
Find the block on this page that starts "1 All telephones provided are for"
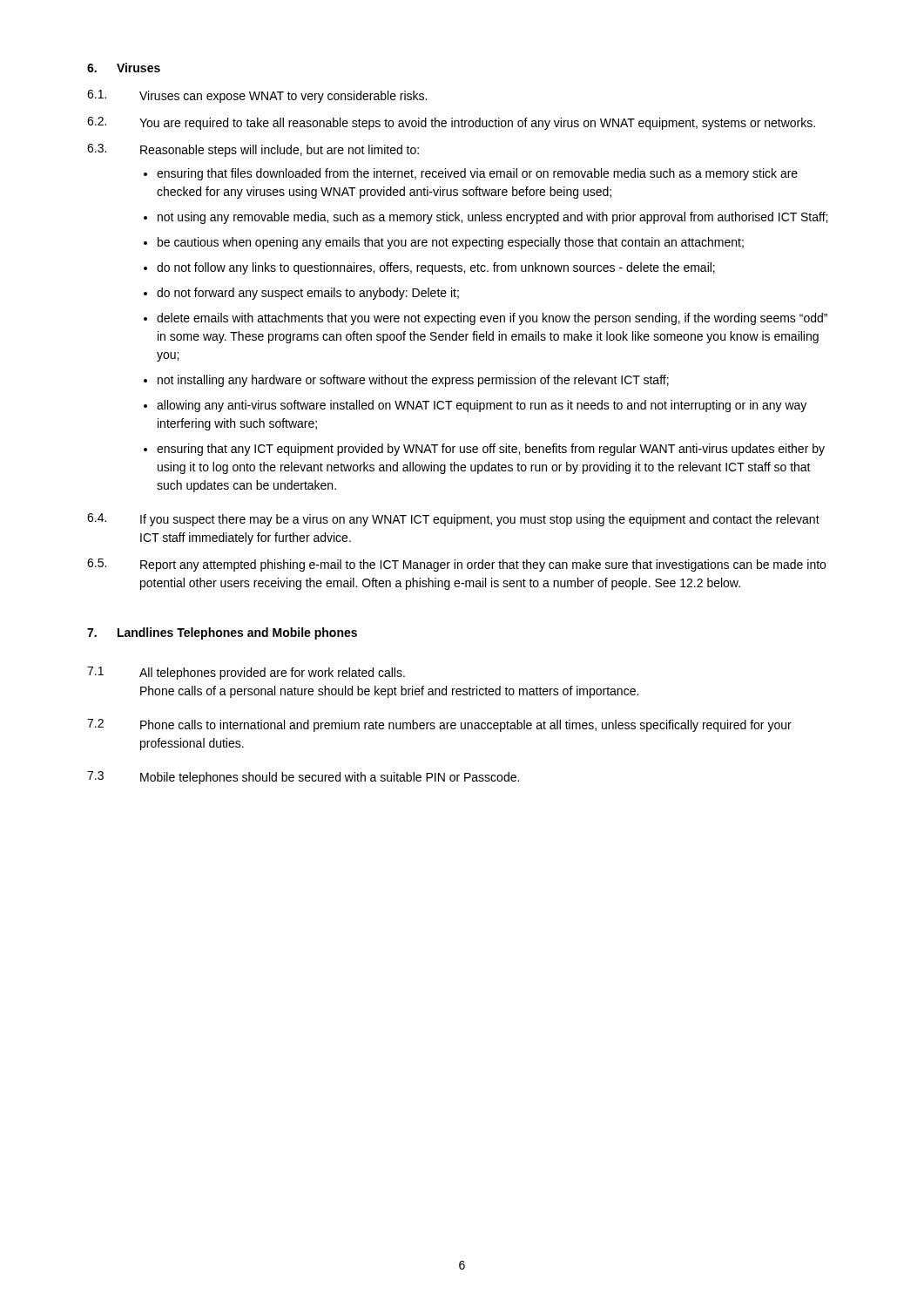coord(462,682)
